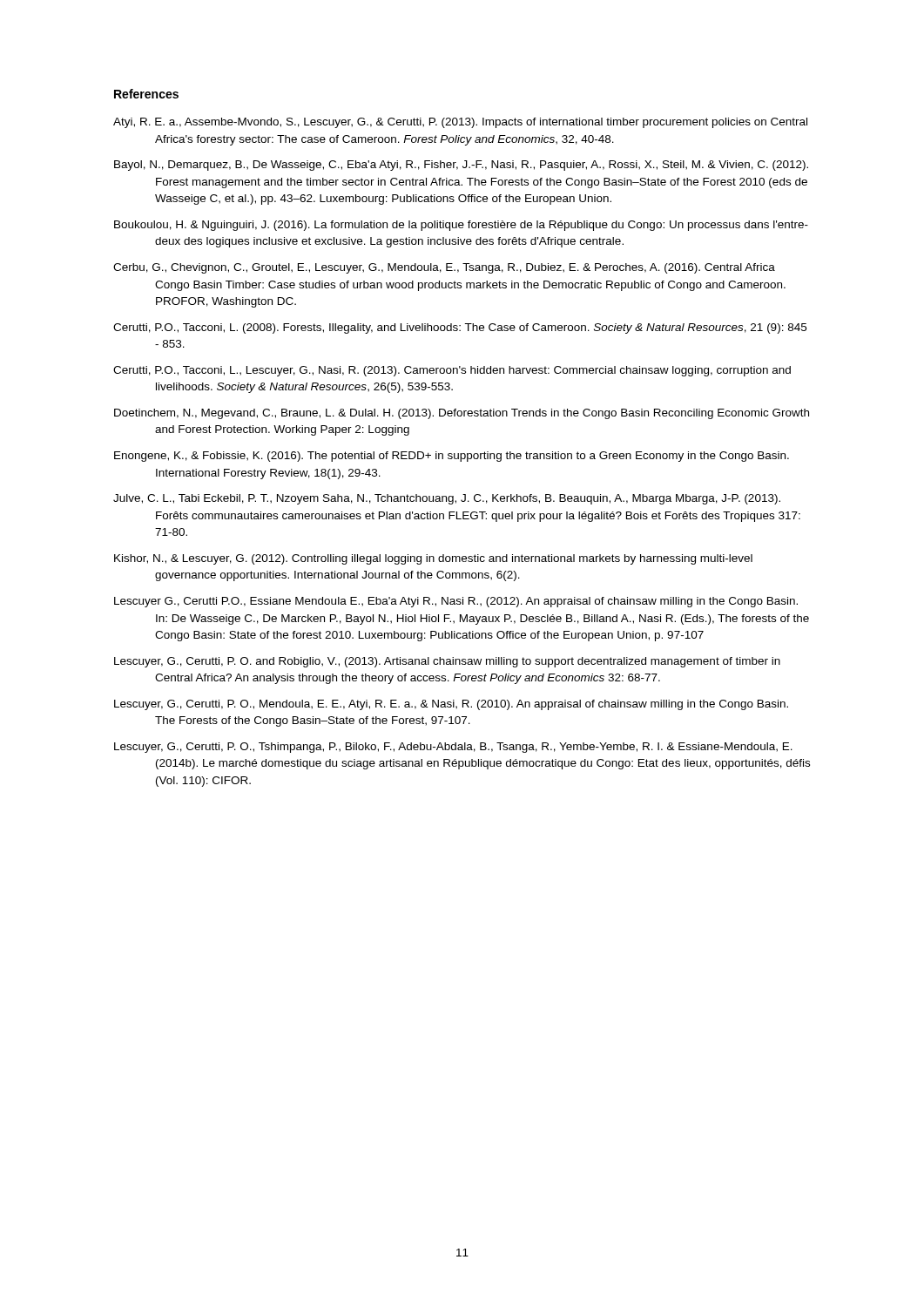Find the block on this page that starts "Cerutti, P.O., Tacconi, L., Lescuyer, G., Nasi,"

[x=462, y=378]
